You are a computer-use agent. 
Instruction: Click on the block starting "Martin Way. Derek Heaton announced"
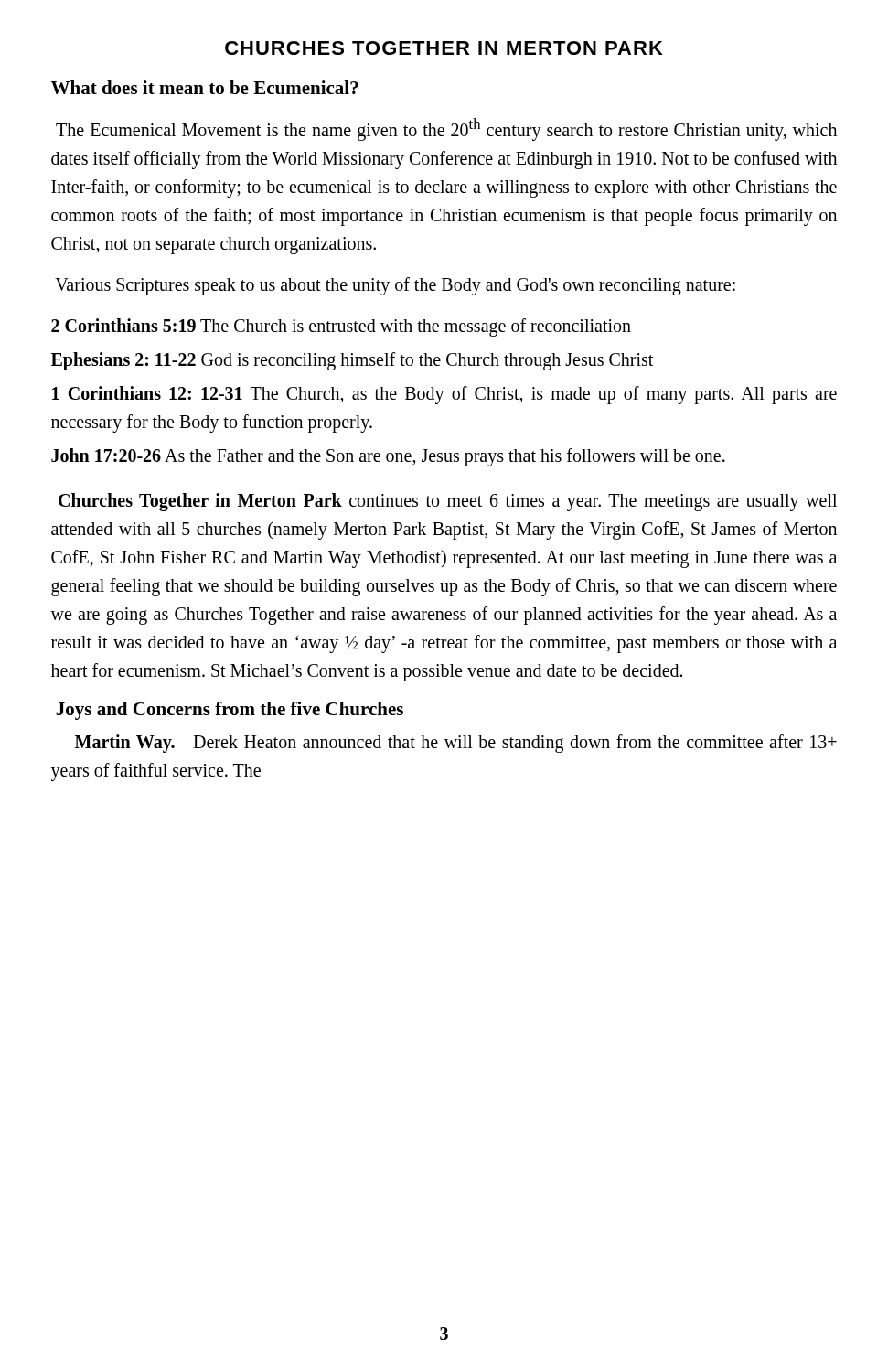coord(444,756)
